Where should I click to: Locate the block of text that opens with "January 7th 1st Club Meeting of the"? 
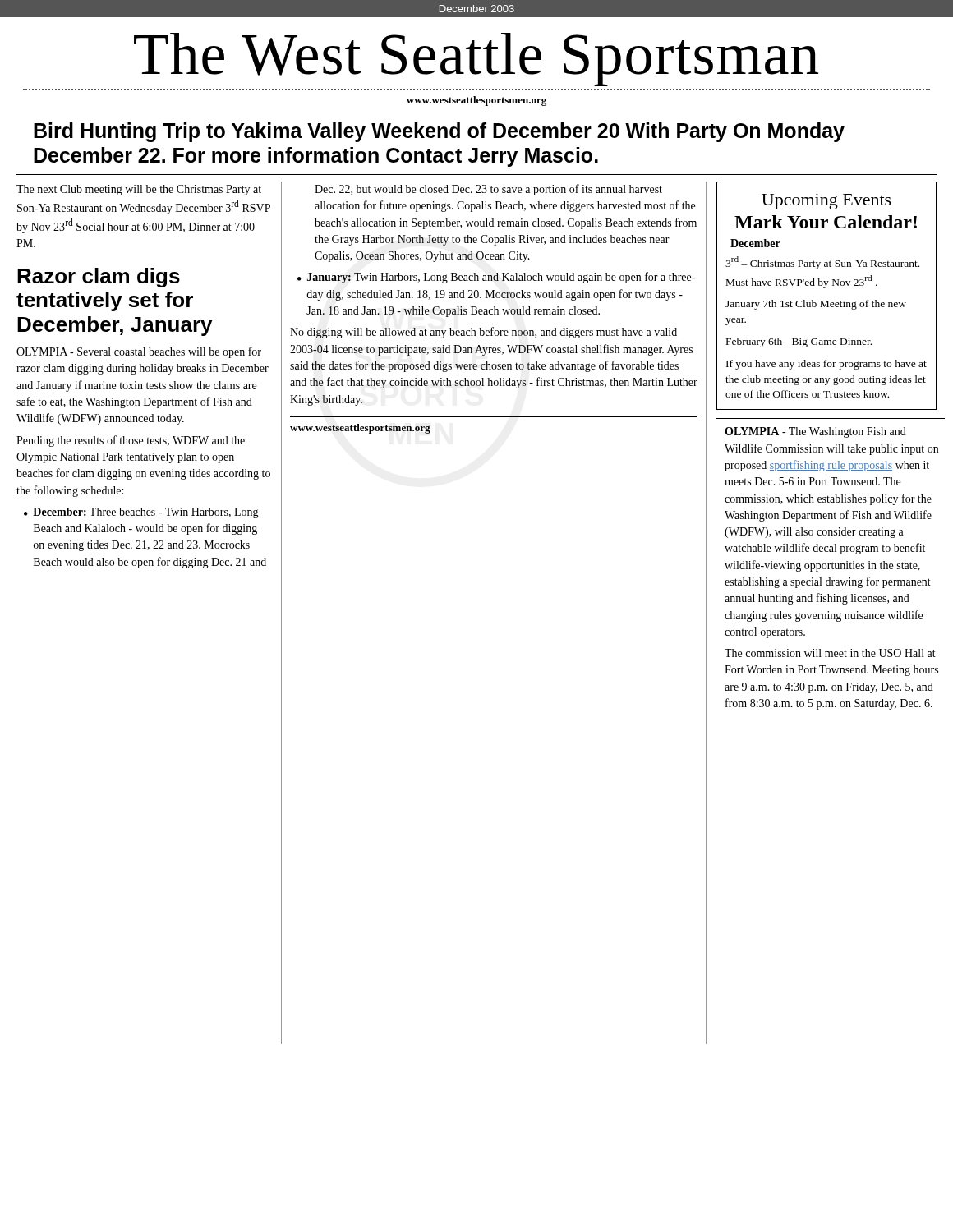point(816,311)
